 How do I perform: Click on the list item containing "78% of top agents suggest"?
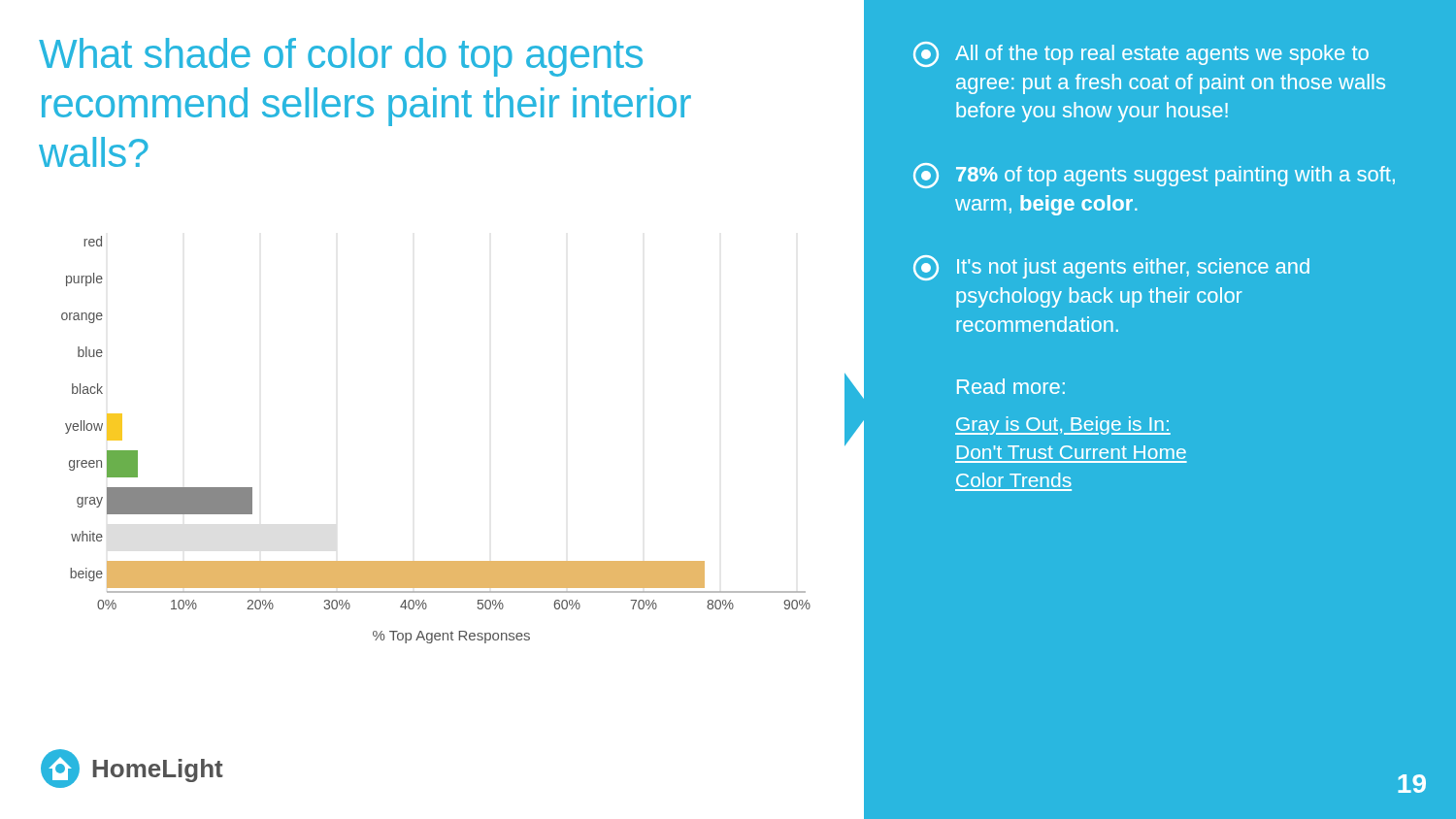(1160, 189)
